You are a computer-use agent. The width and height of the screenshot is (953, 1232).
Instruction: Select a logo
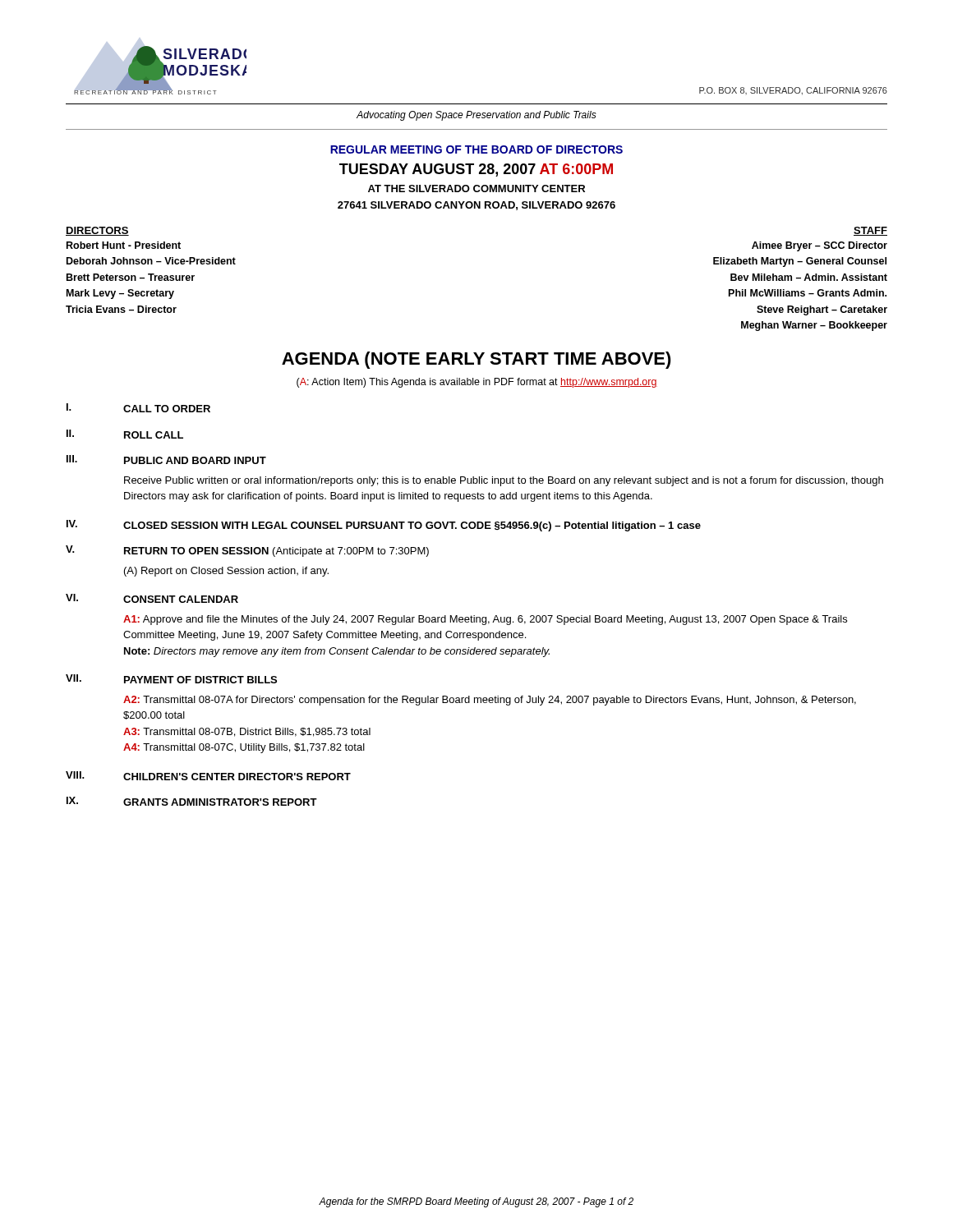pyautogui.click(x=156, y=62)
